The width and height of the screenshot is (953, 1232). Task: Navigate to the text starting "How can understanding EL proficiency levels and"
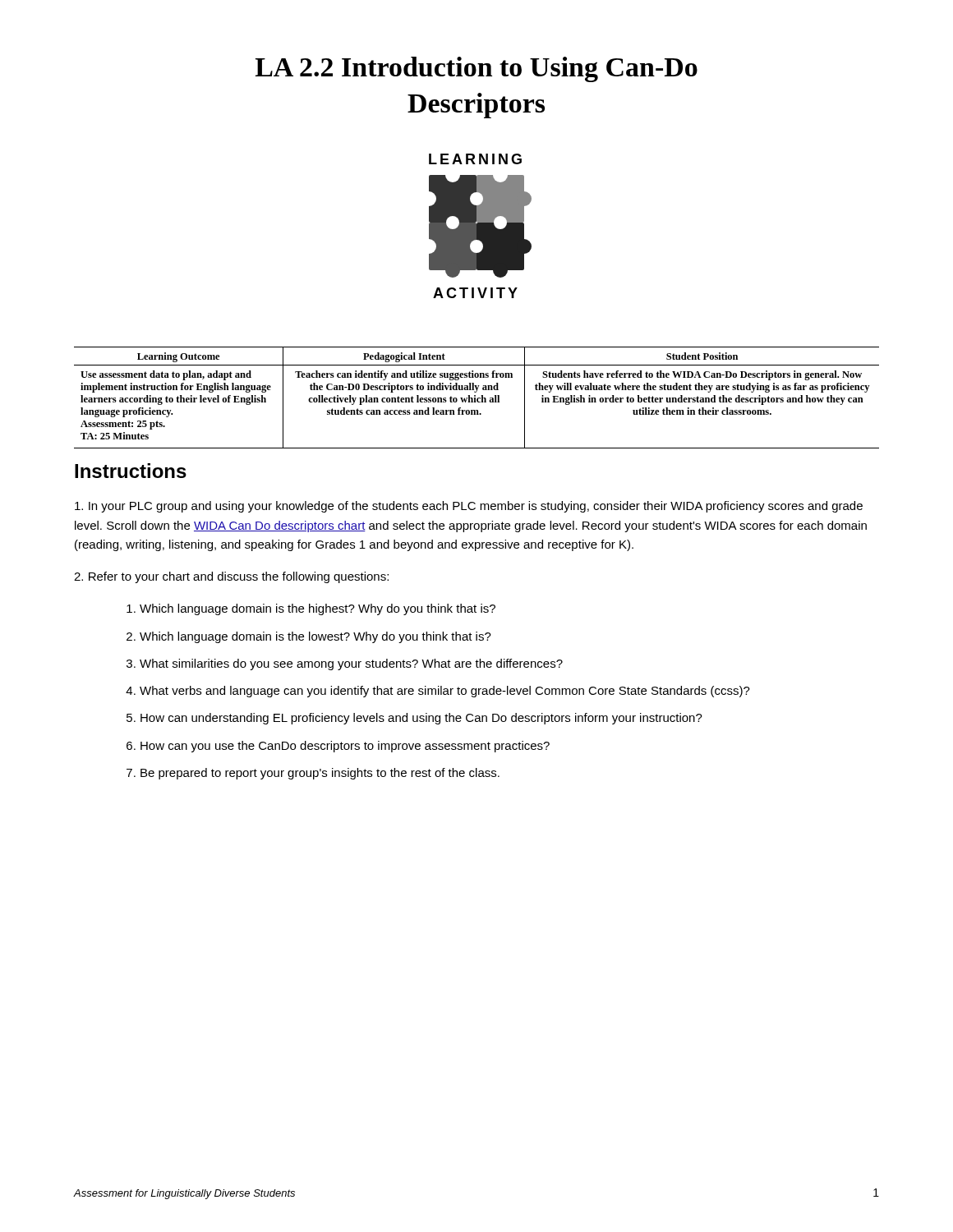click(x=421, y=718)
